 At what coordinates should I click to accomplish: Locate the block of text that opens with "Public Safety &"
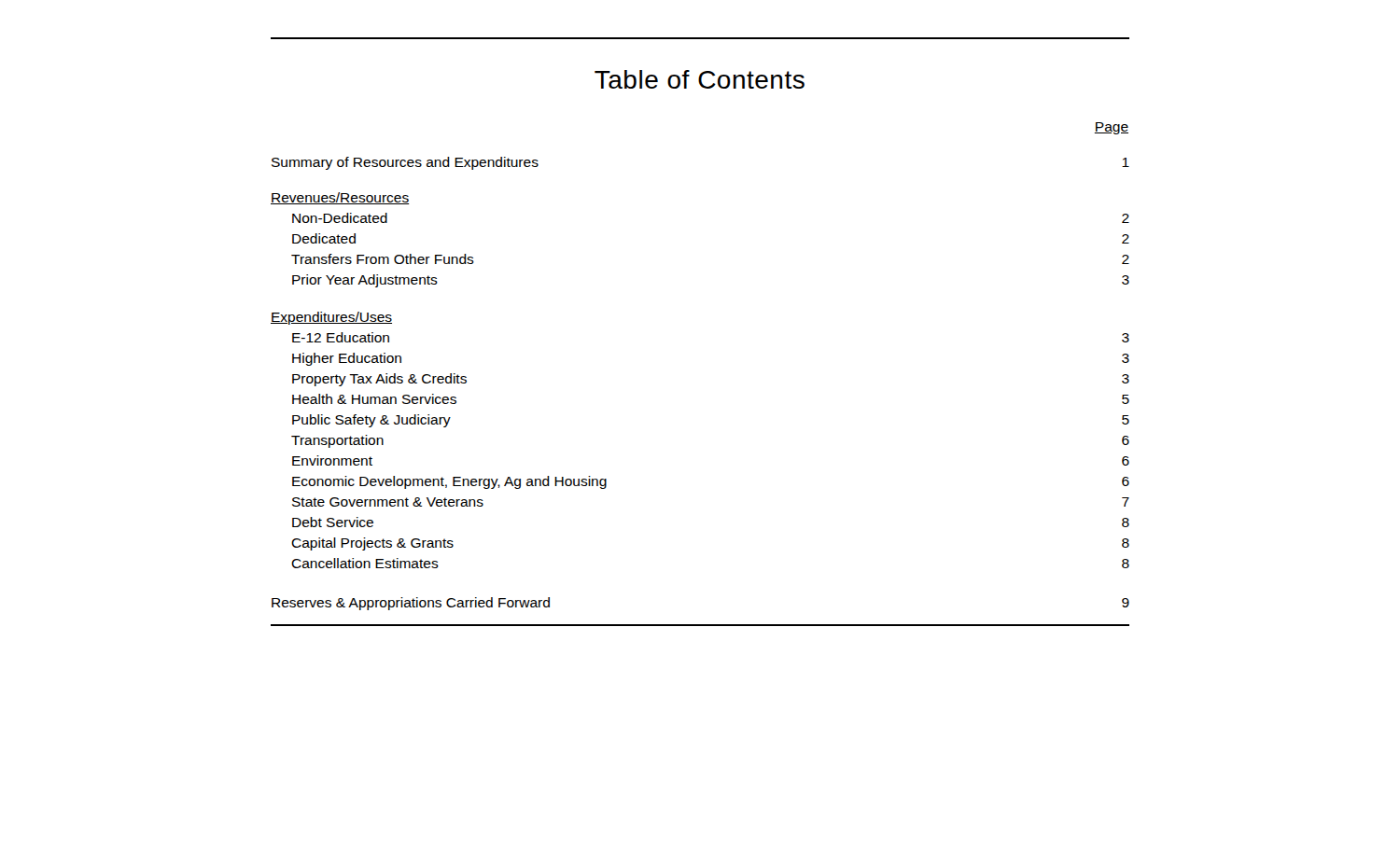384,420
